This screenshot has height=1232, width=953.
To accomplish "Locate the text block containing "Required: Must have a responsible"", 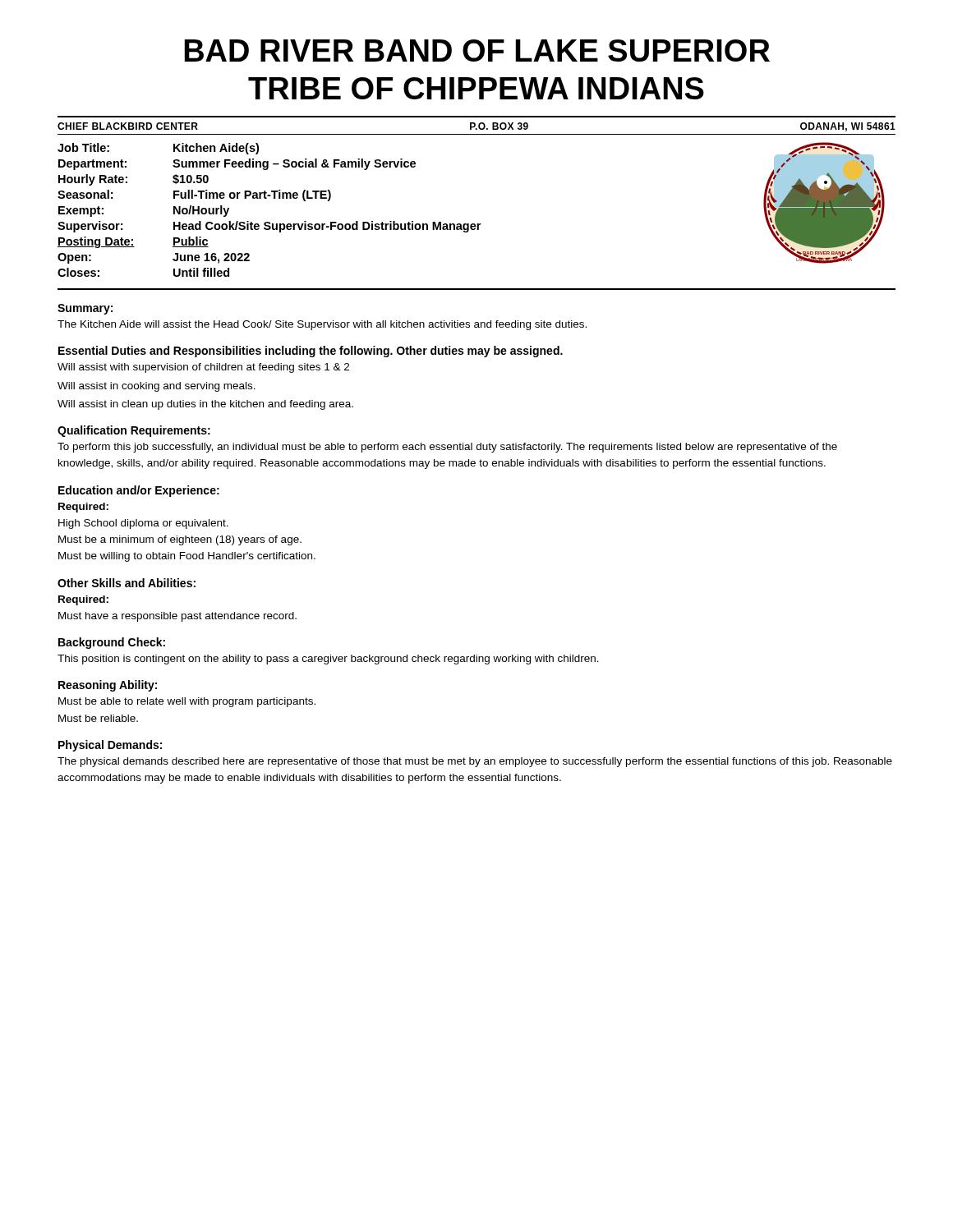I will click(x=177, y=607).
